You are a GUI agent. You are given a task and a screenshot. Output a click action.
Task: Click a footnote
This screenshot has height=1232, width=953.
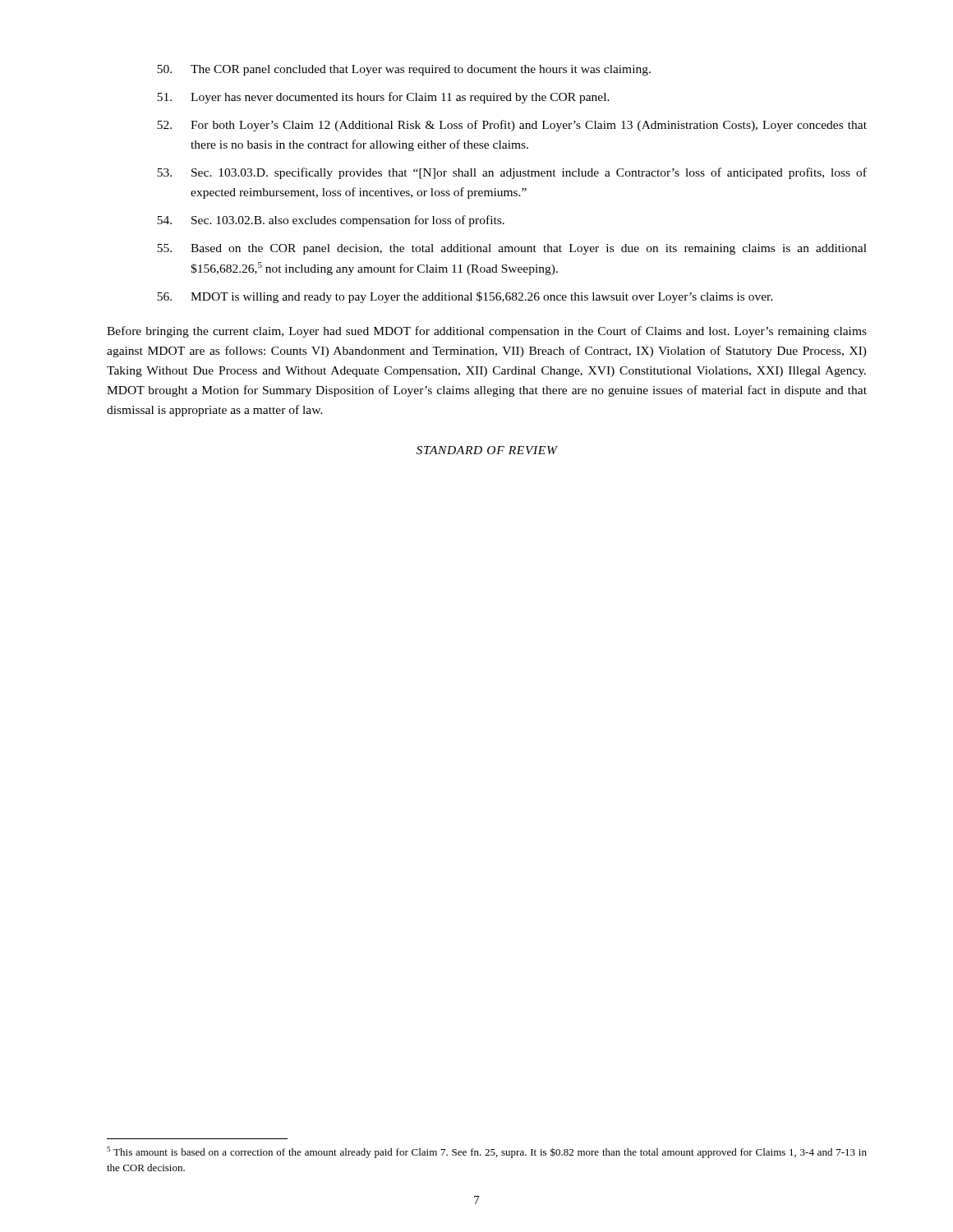coord(487,1160)
